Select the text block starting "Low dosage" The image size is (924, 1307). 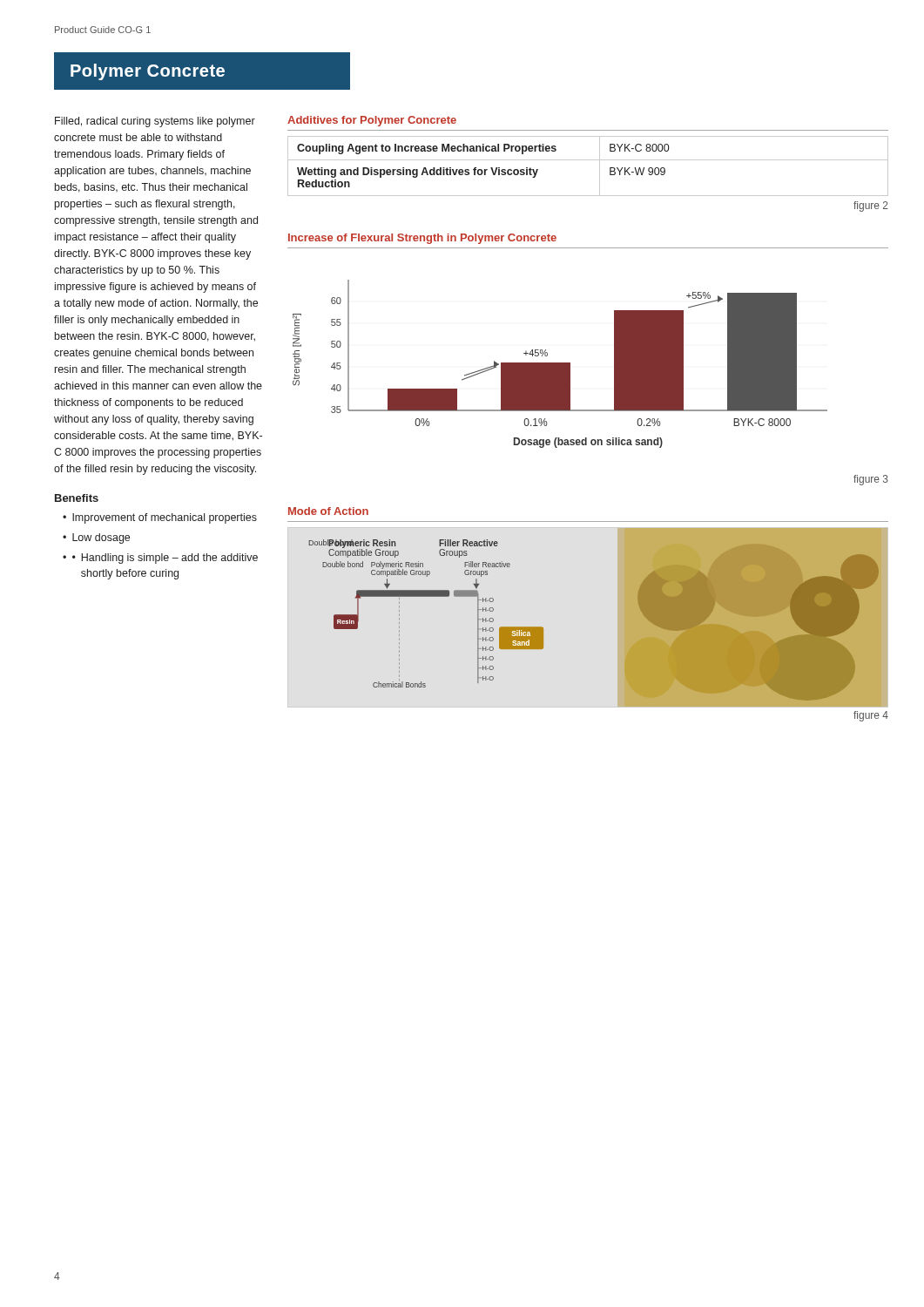click(x=101, y=537)
